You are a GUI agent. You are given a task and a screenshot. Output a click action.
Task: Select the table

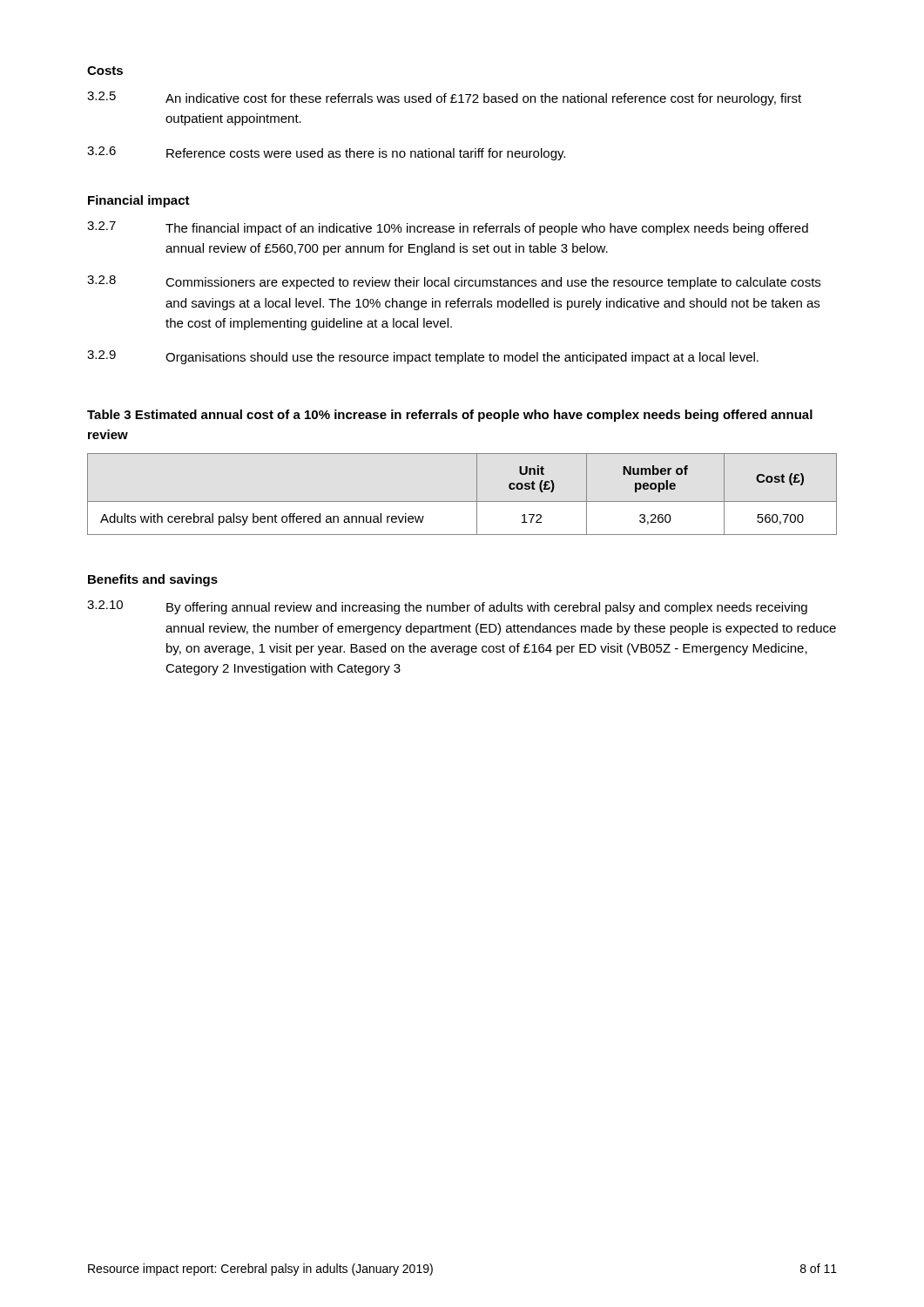pyautogui.click(x=462, y=494)
